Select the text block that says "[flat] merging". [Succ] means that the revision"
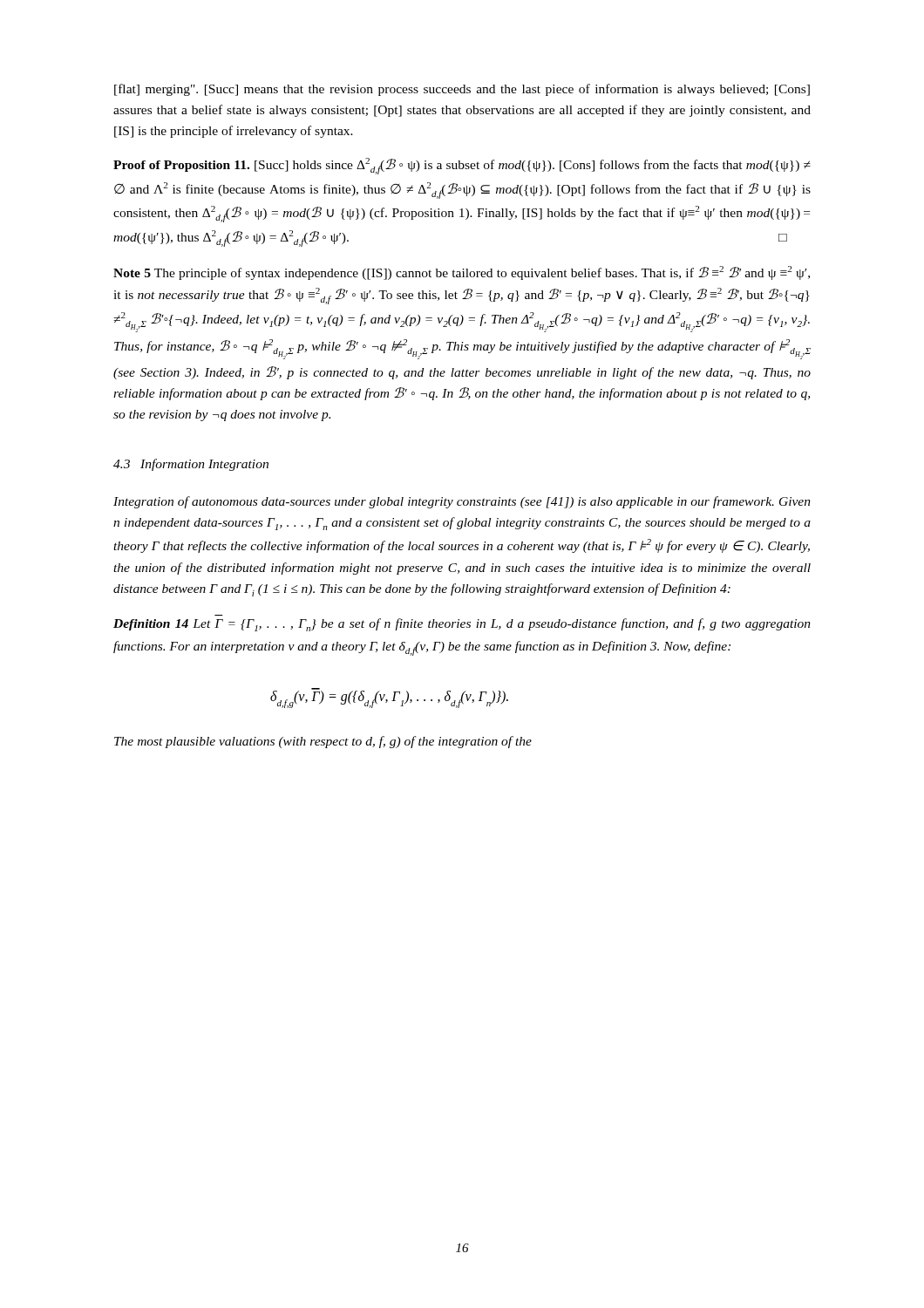The width and height of the screenshot is (924, 1308). pos(462,109)
